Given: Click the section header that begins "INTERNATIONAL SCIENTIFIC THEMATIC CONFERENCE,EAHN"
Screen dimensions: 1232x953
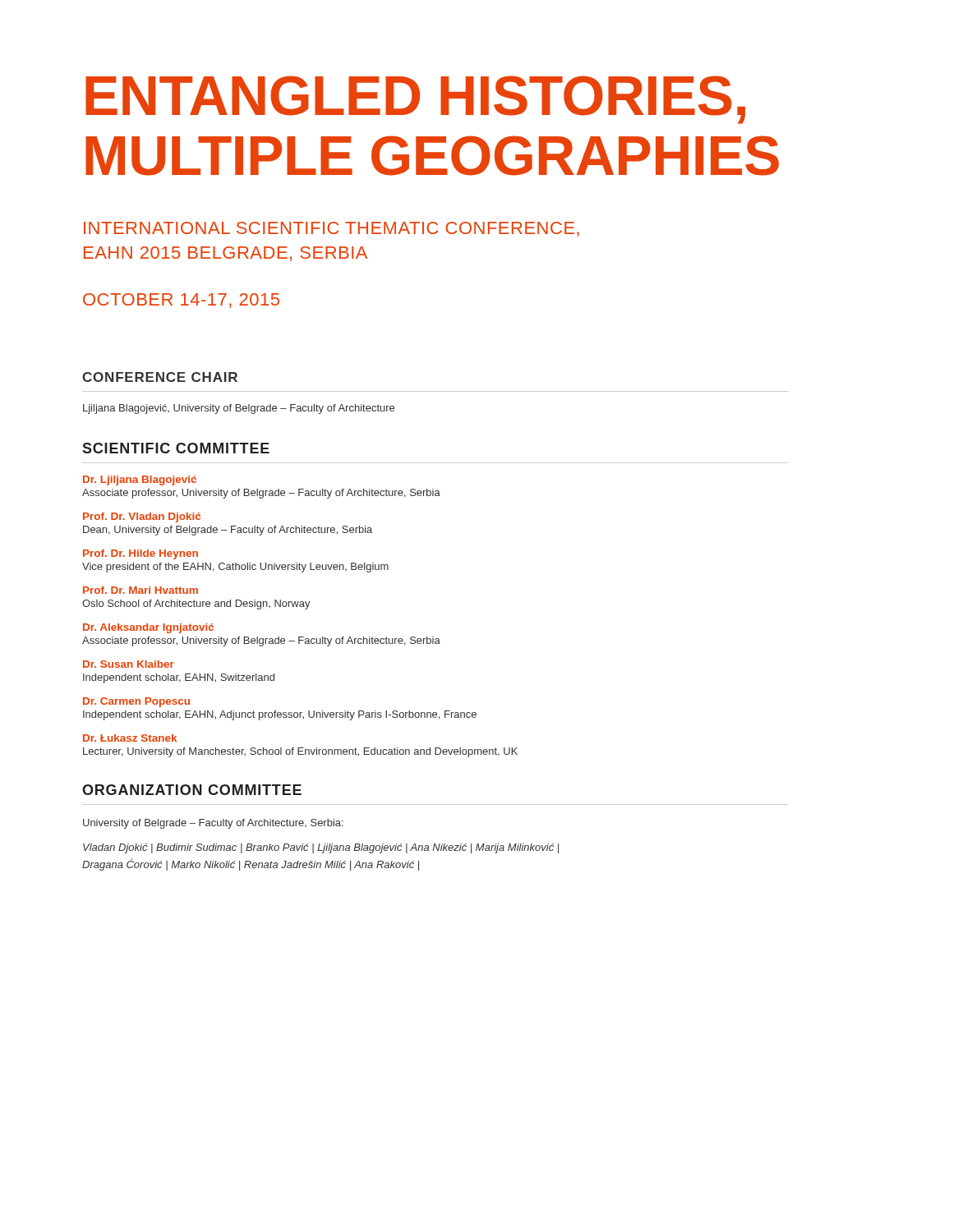Looking at the screenshot, I should (435, 240).
